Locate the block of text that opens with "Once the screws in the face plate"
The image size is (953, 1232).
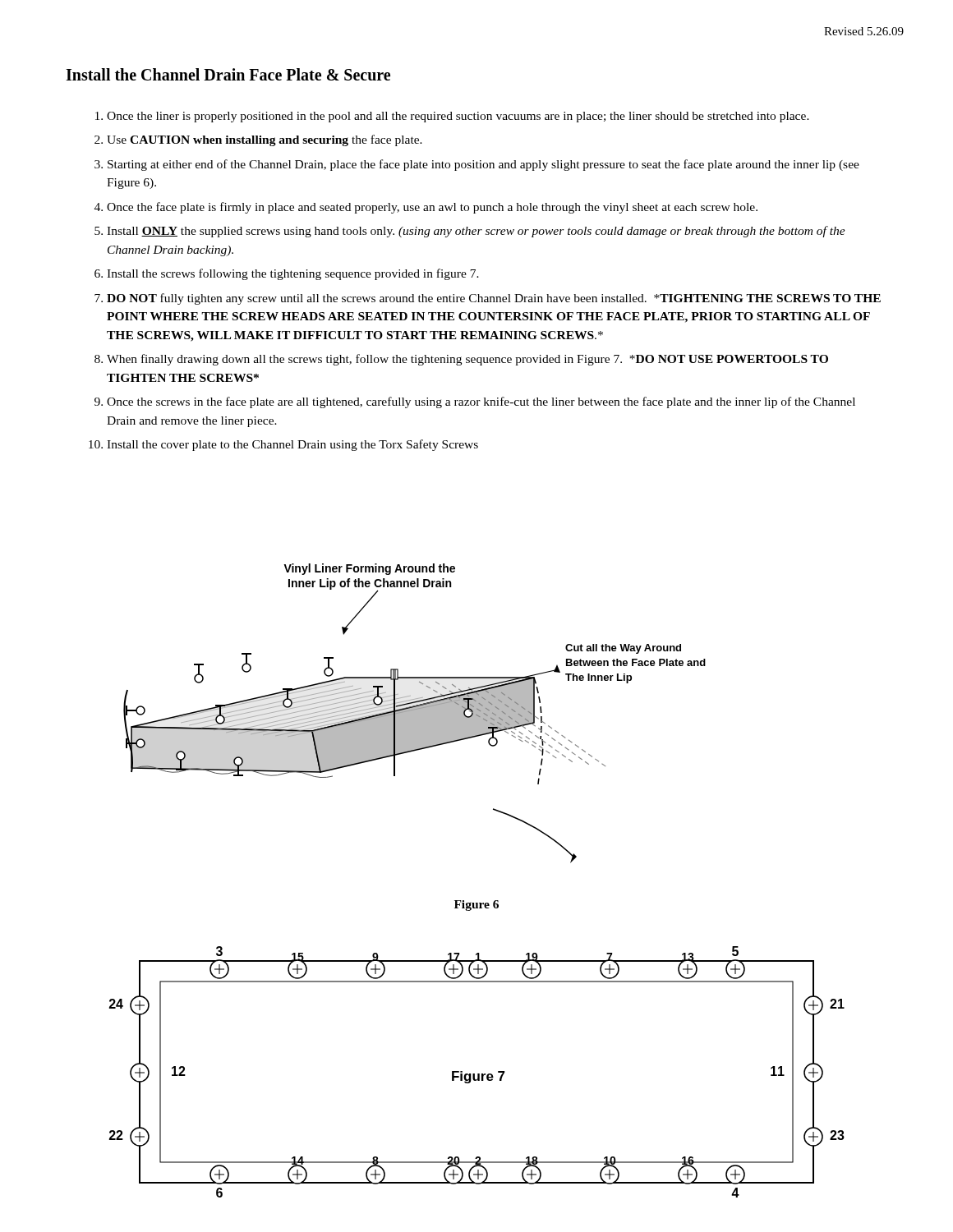pos(481,411)
